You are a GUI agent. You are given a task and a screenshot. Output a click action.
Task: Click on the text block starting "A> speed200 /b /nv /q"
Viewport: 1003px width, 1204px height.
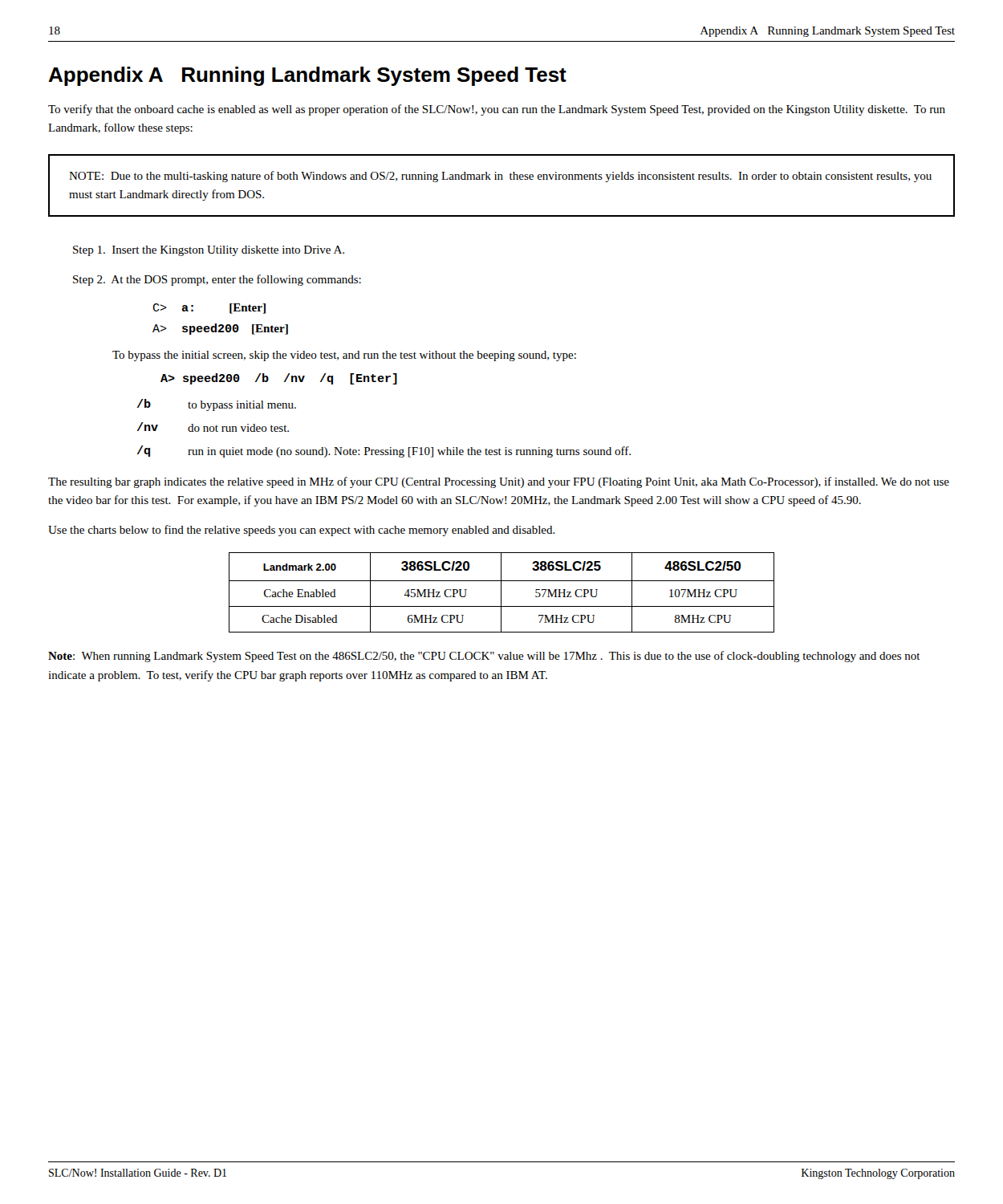(x=280, y=379)
